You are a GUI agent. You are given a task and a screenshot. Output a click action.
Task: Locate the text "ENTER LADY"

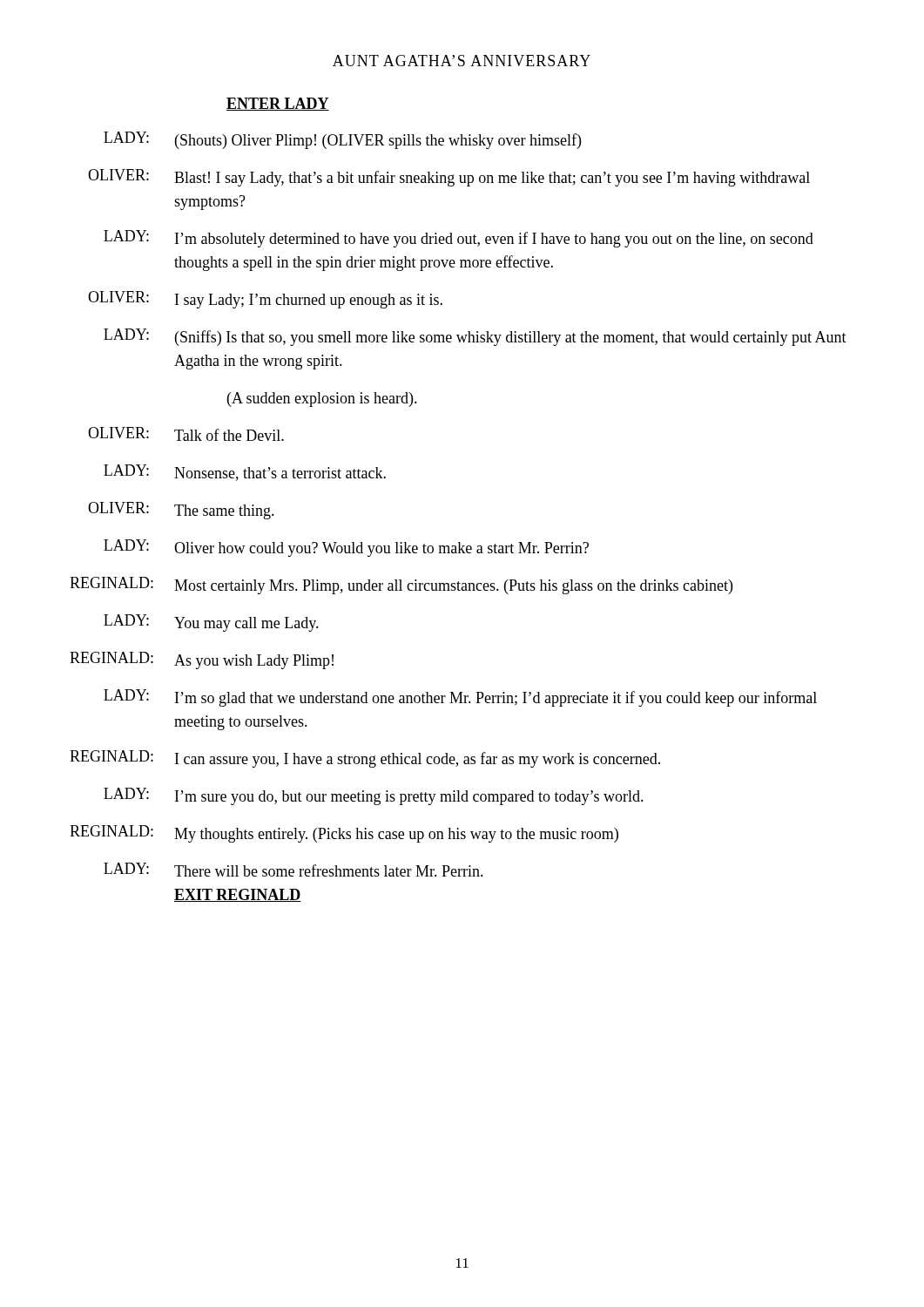pos(278,104)
